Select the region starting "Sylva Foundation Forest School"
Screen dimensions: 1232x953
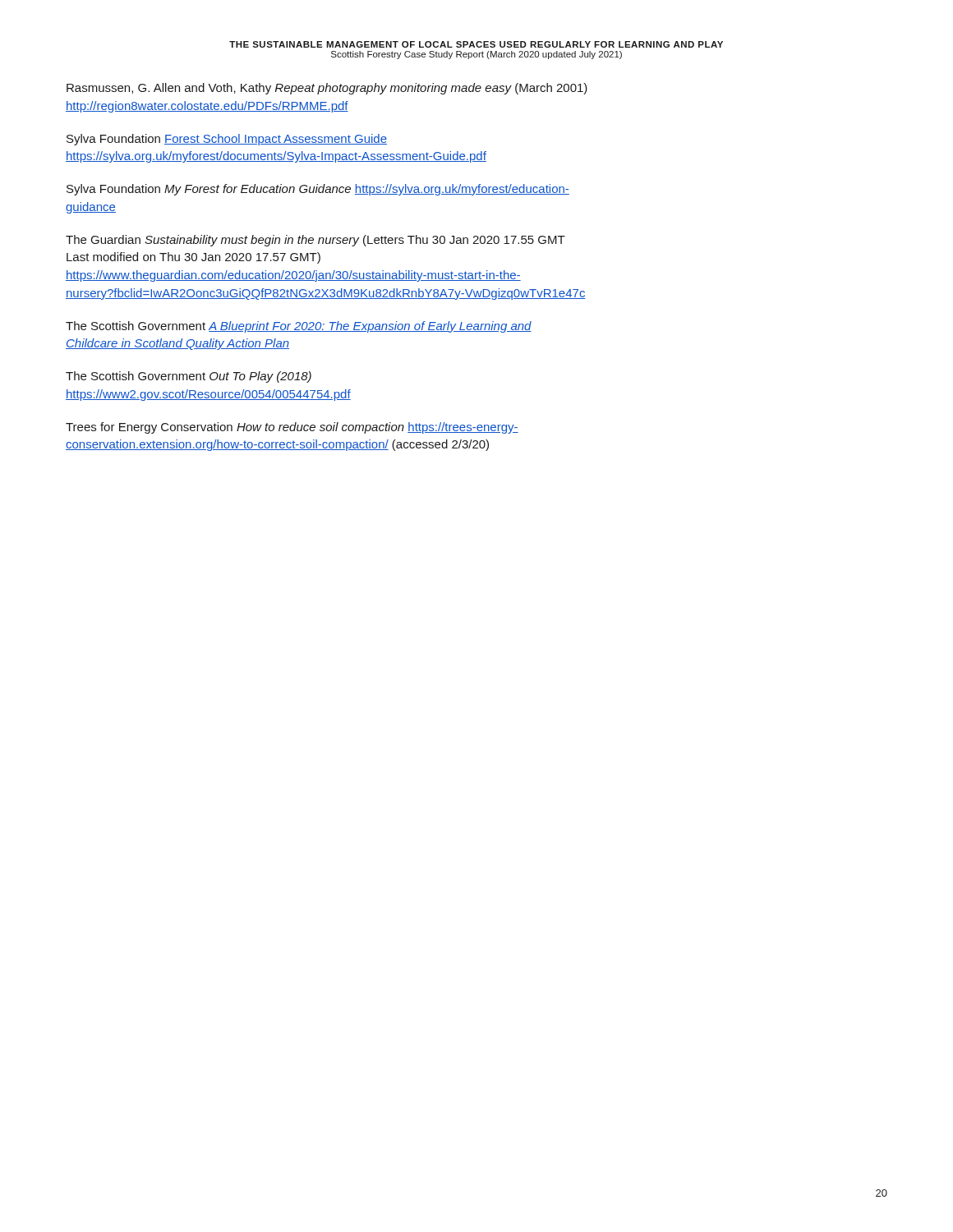(276, 147)
